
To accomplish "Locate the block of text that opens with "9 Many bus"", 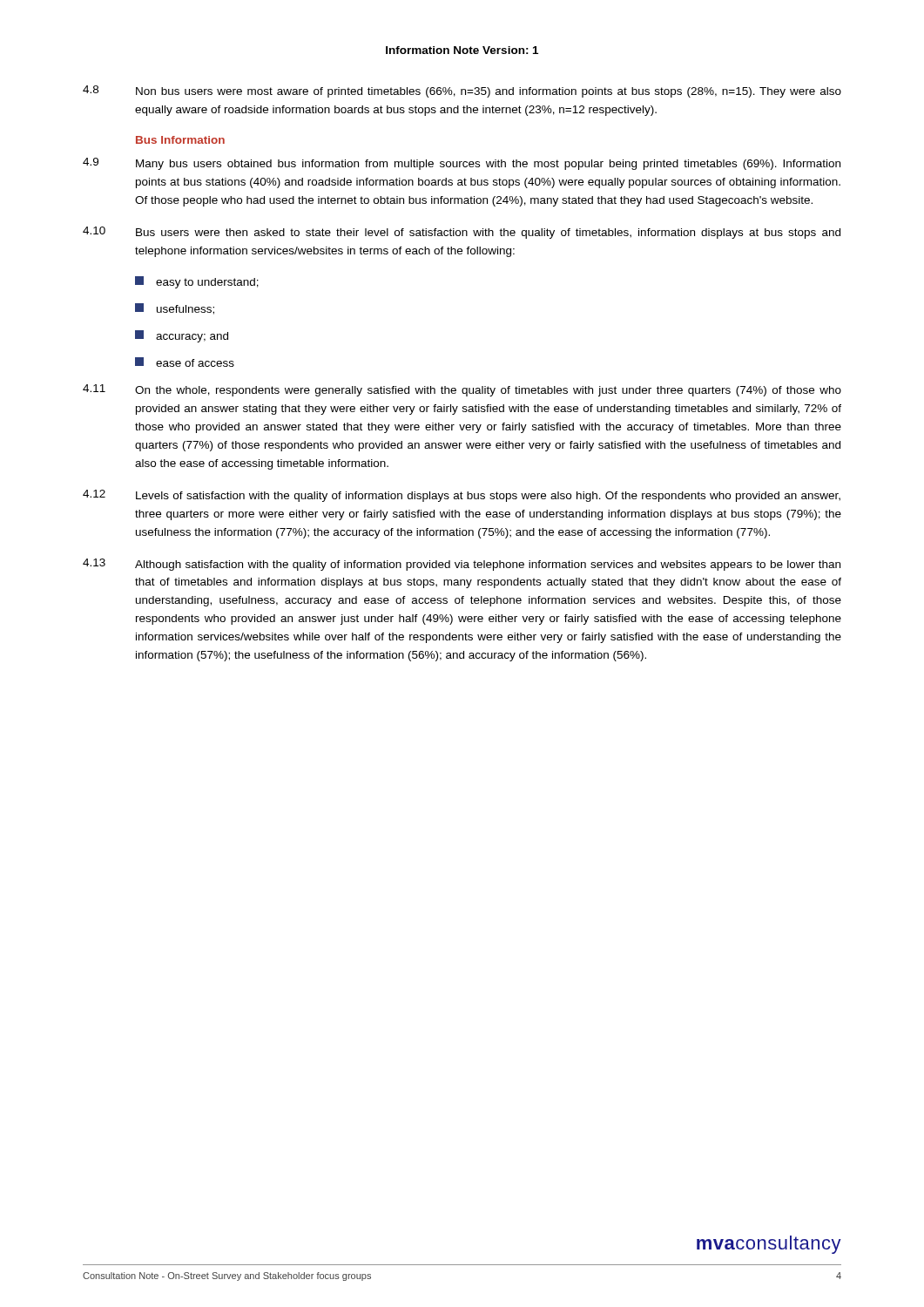I will pyautogui.click(x=462, y=182).
